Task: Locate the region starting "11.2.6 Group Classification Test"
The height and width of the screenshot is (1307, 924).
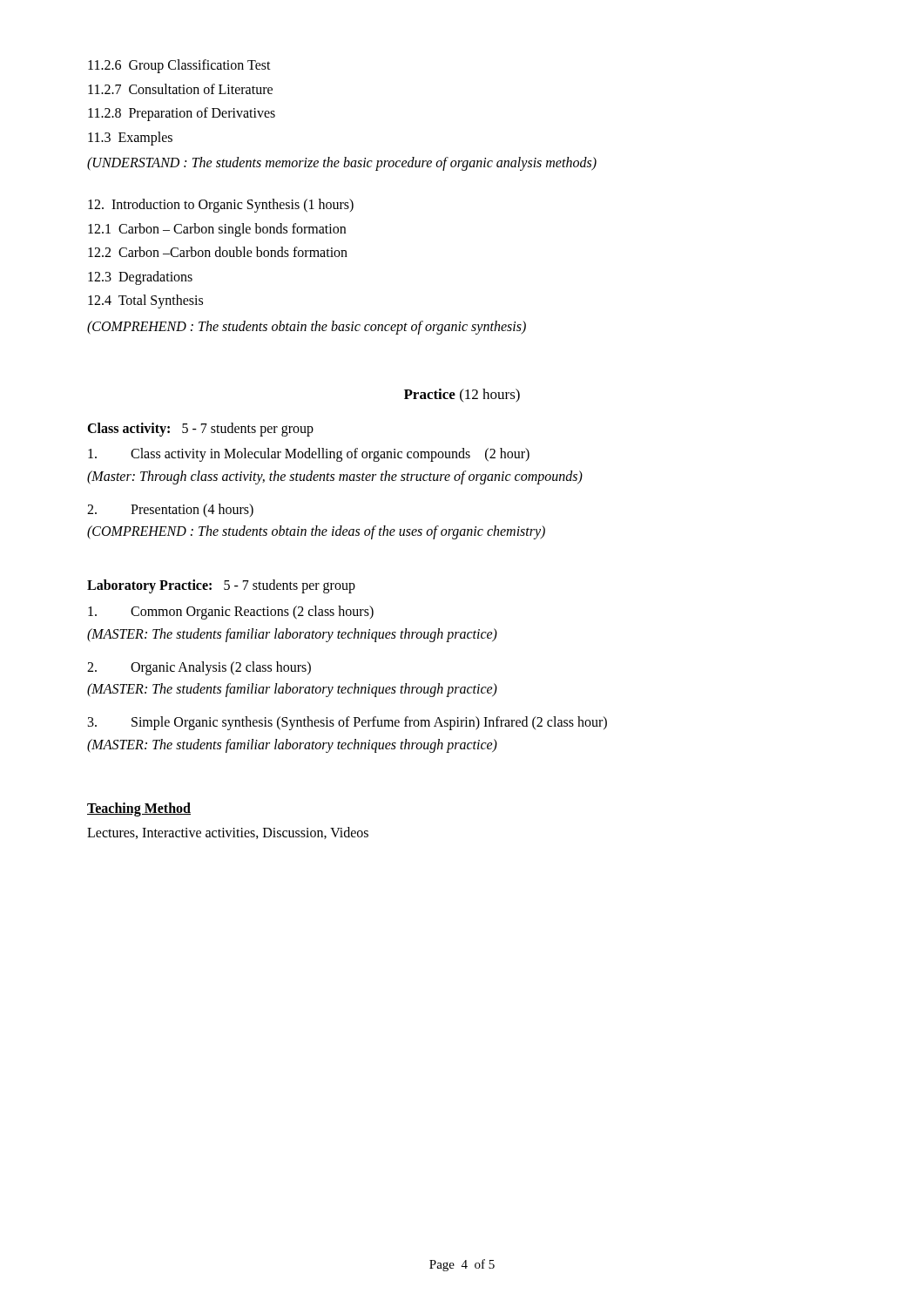Action: click(x=179, y=65)
